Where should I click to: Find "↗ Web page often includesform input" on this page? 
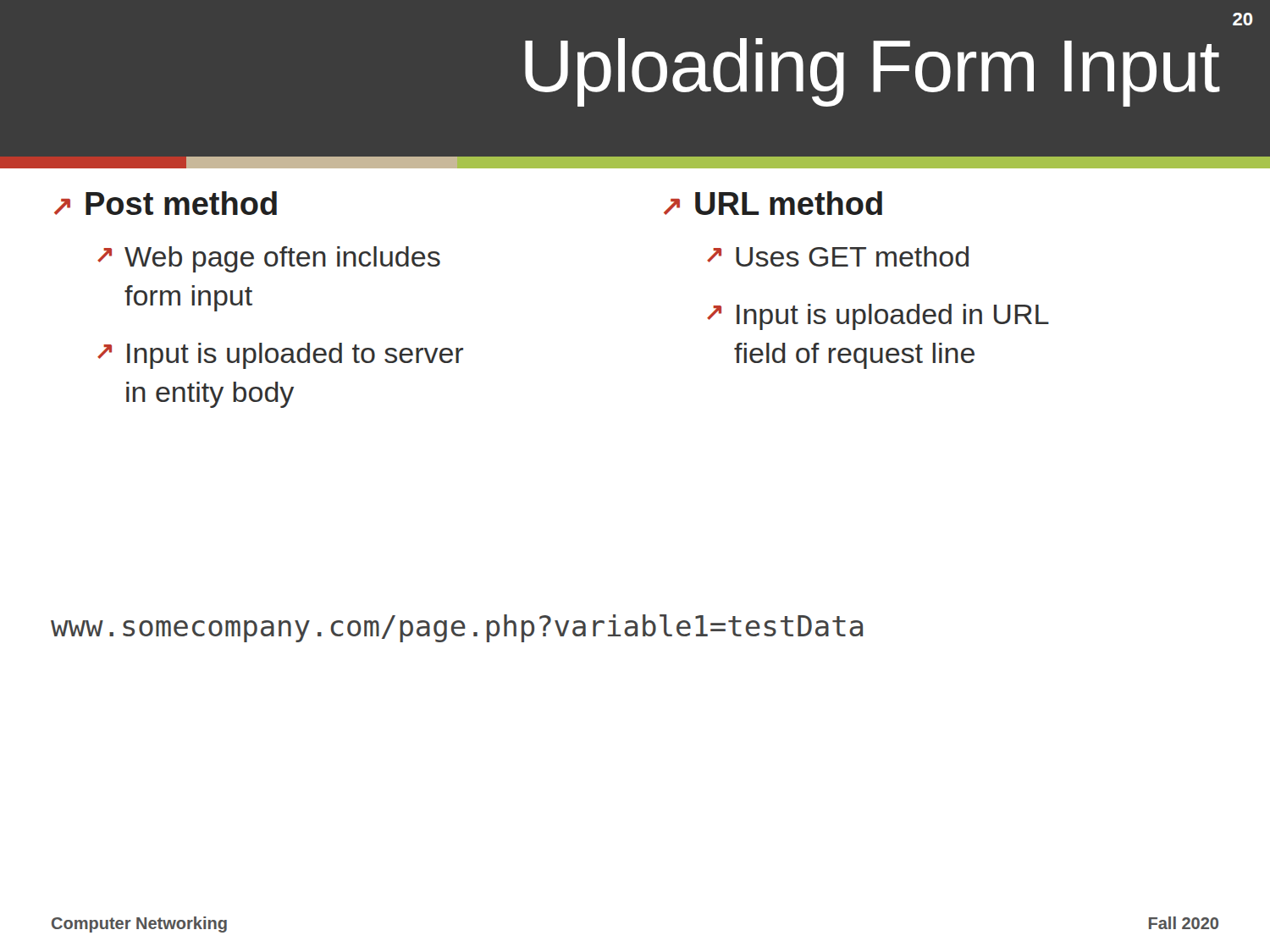pos(268,277)
